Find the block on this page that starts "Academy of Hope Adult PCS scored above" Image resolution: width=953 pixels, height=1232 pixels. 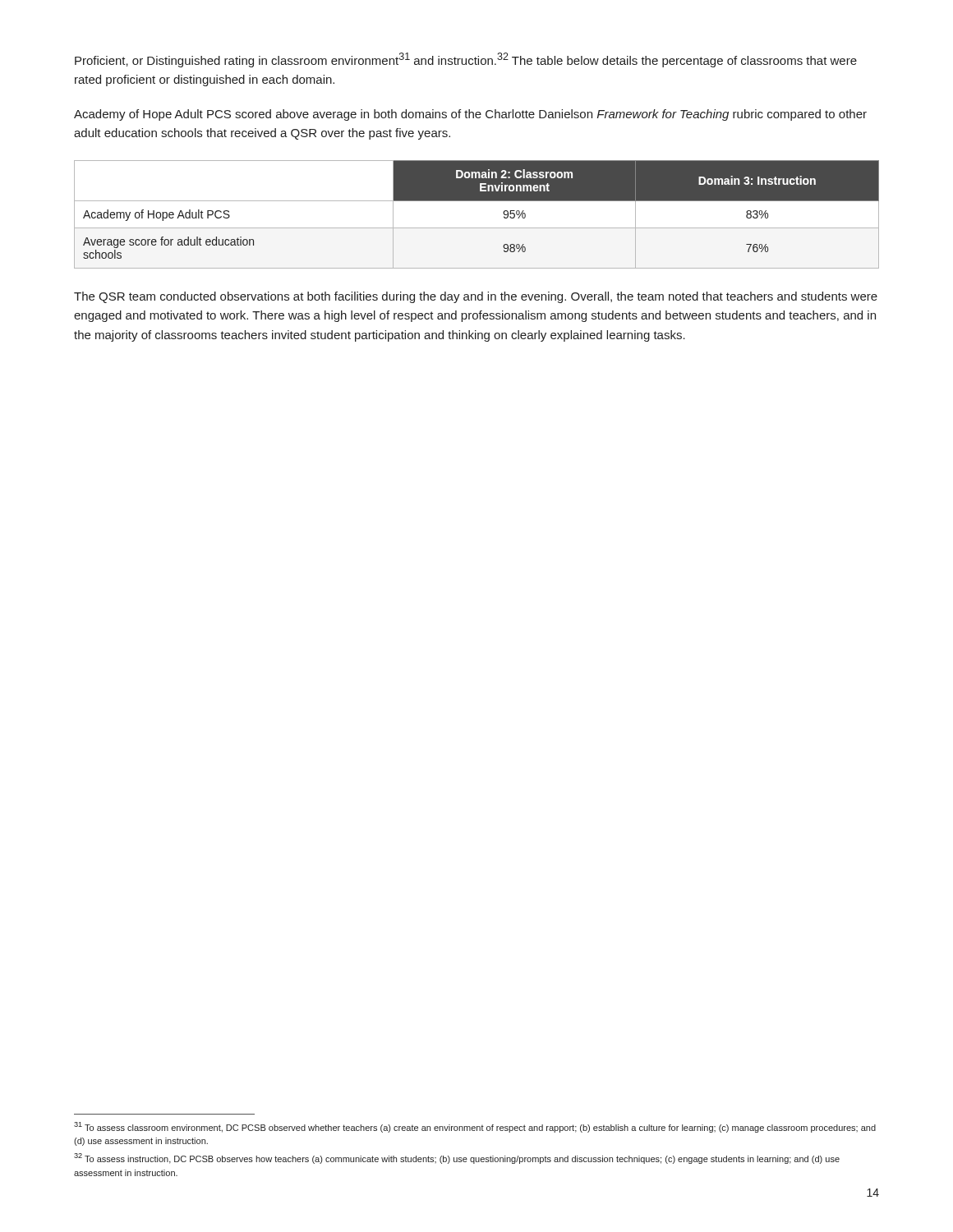pos(470,123)
